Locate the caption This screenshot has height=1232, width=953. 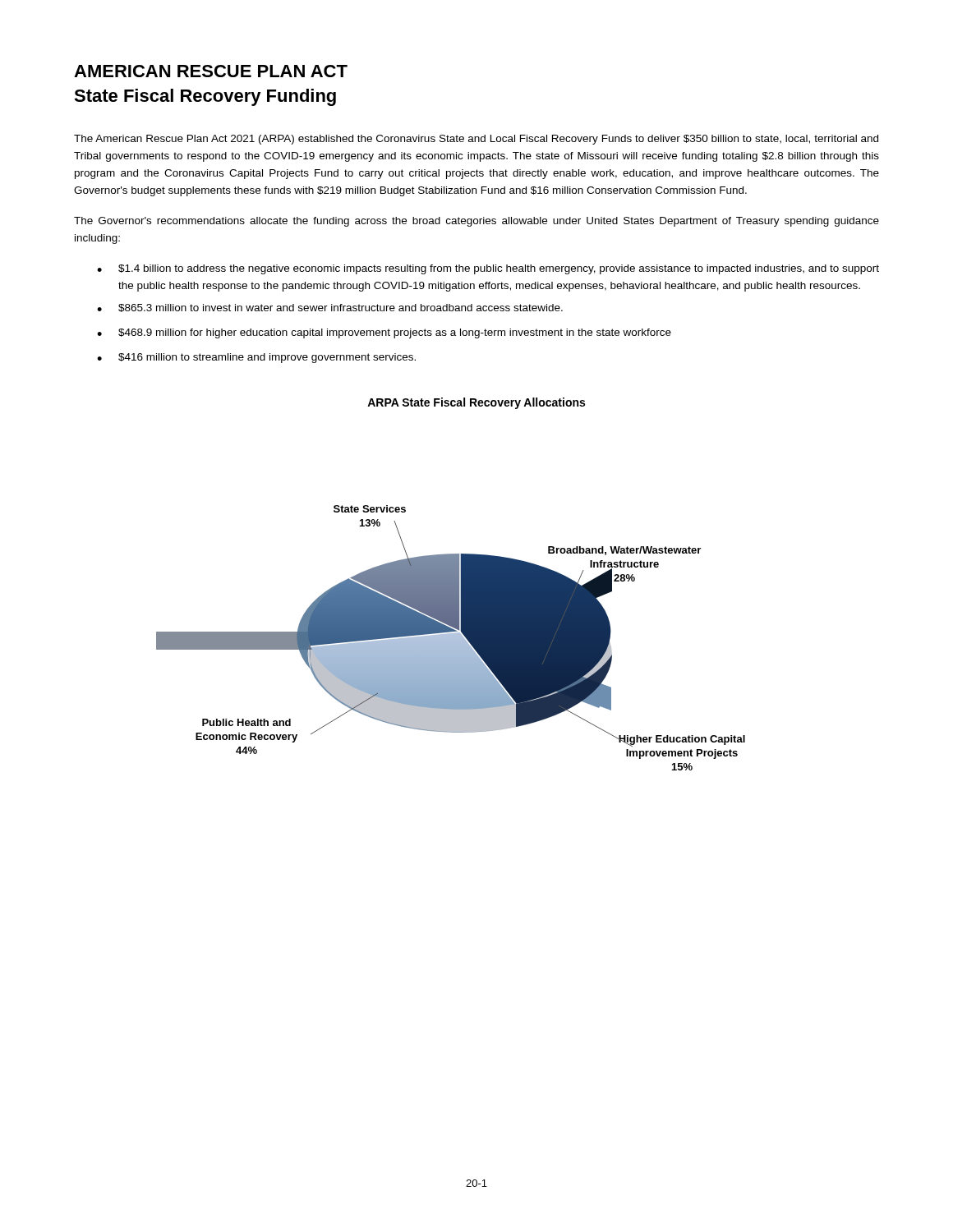click(476, 402)
